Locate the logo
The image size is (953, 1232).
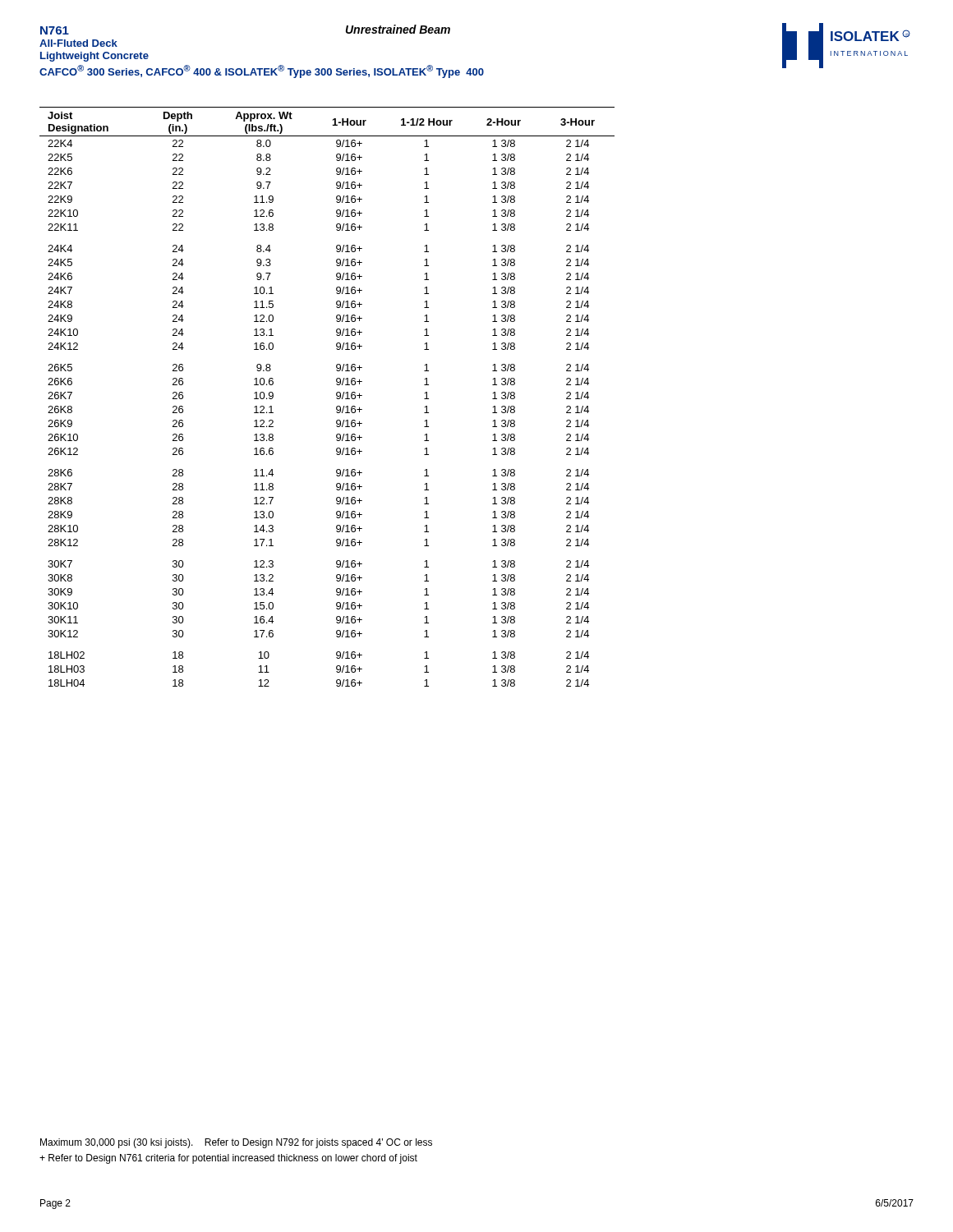click(848, 47)
